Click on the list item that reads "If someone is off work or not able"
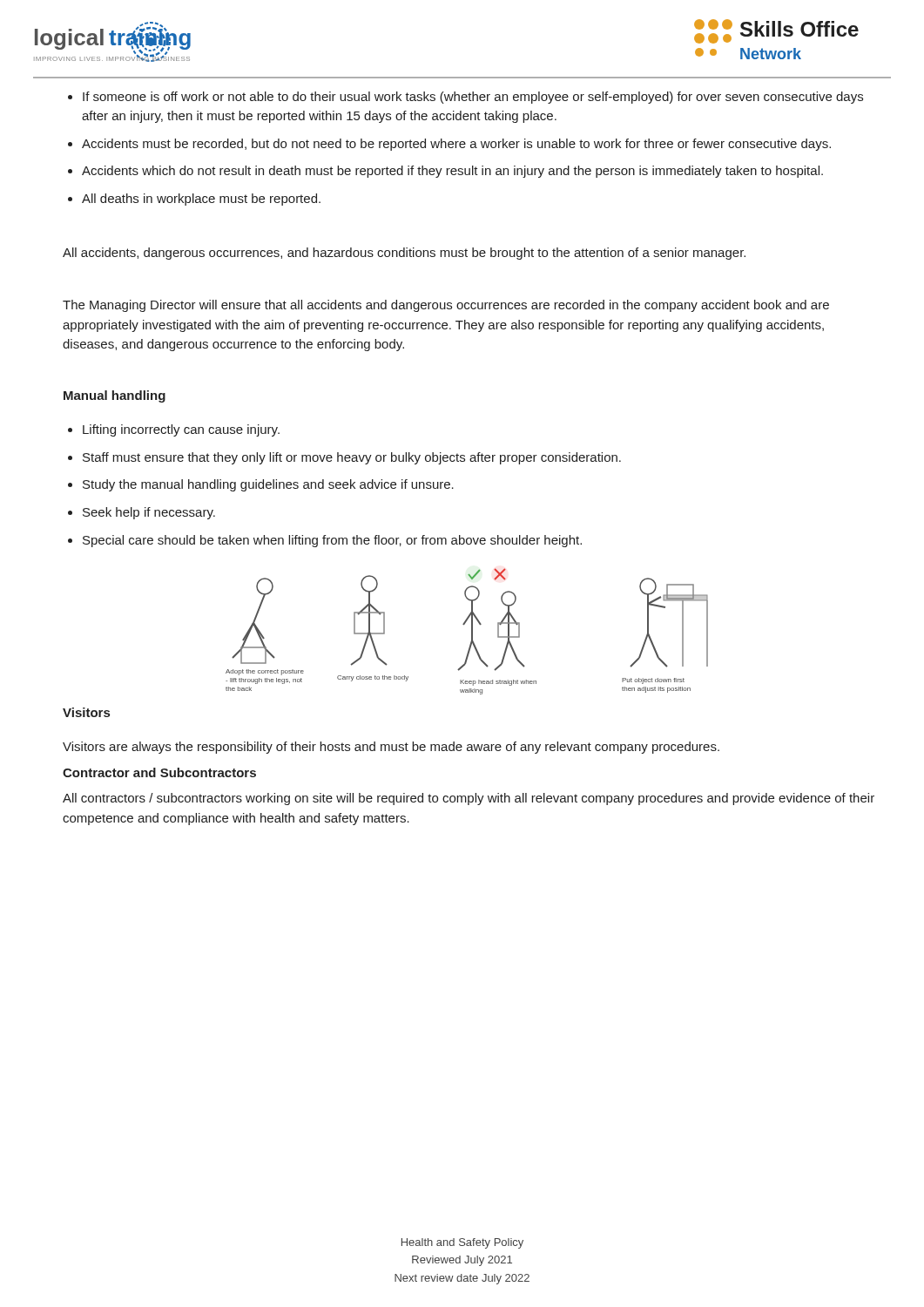 point(473,106)
